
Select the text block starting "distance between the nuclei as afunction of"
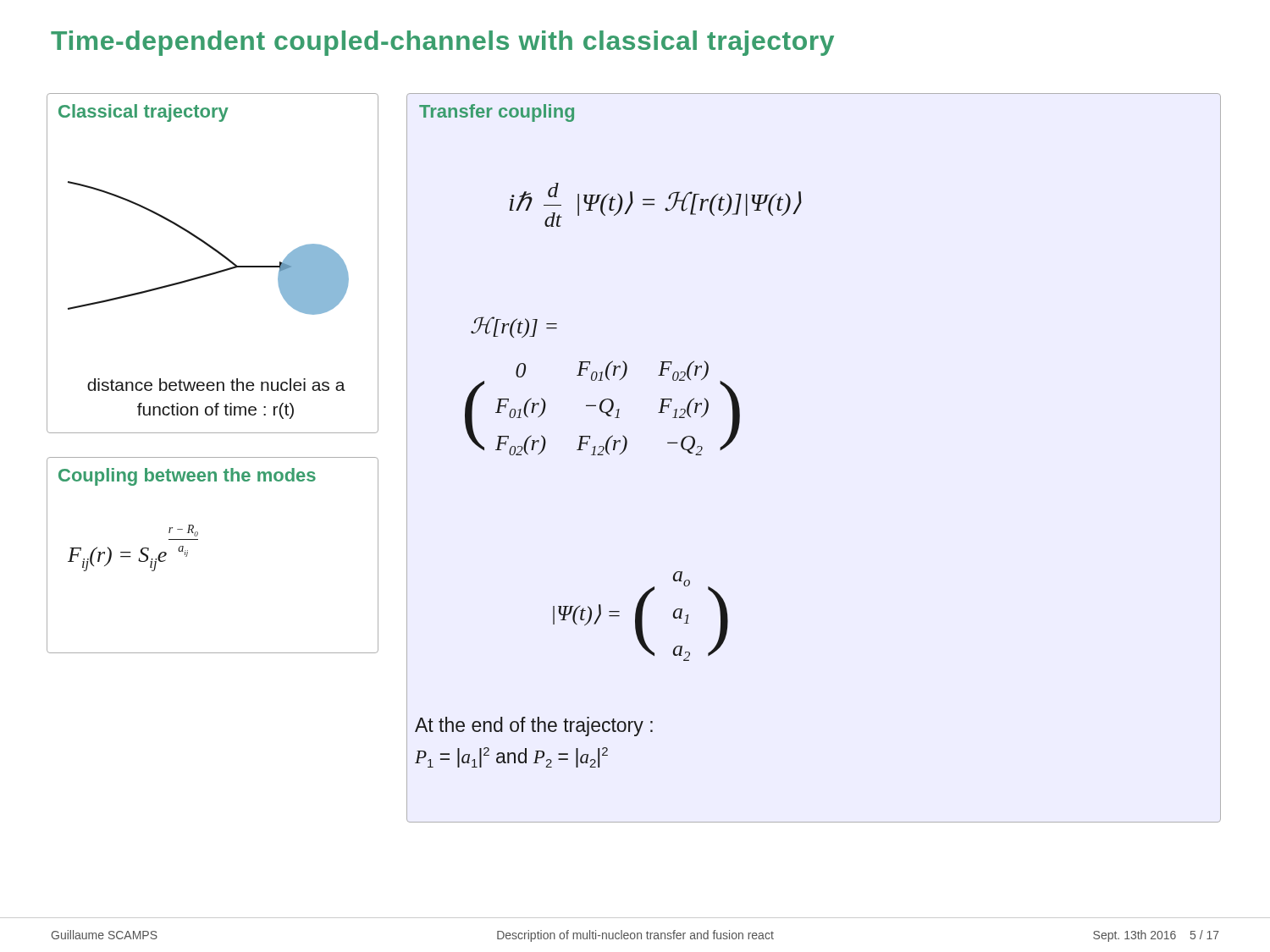coord(216,397)
